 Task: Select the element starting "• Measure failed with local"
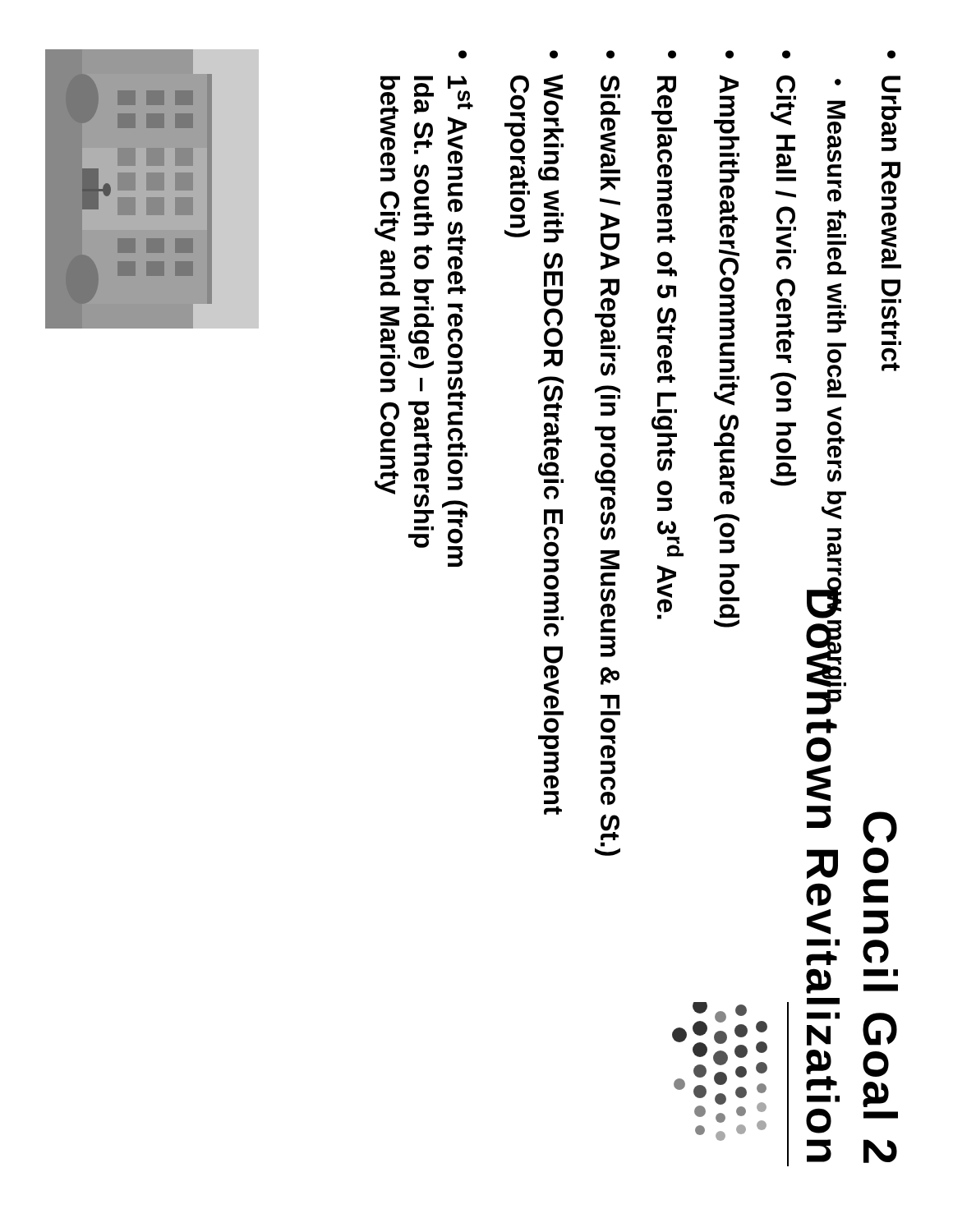(835, 391)
